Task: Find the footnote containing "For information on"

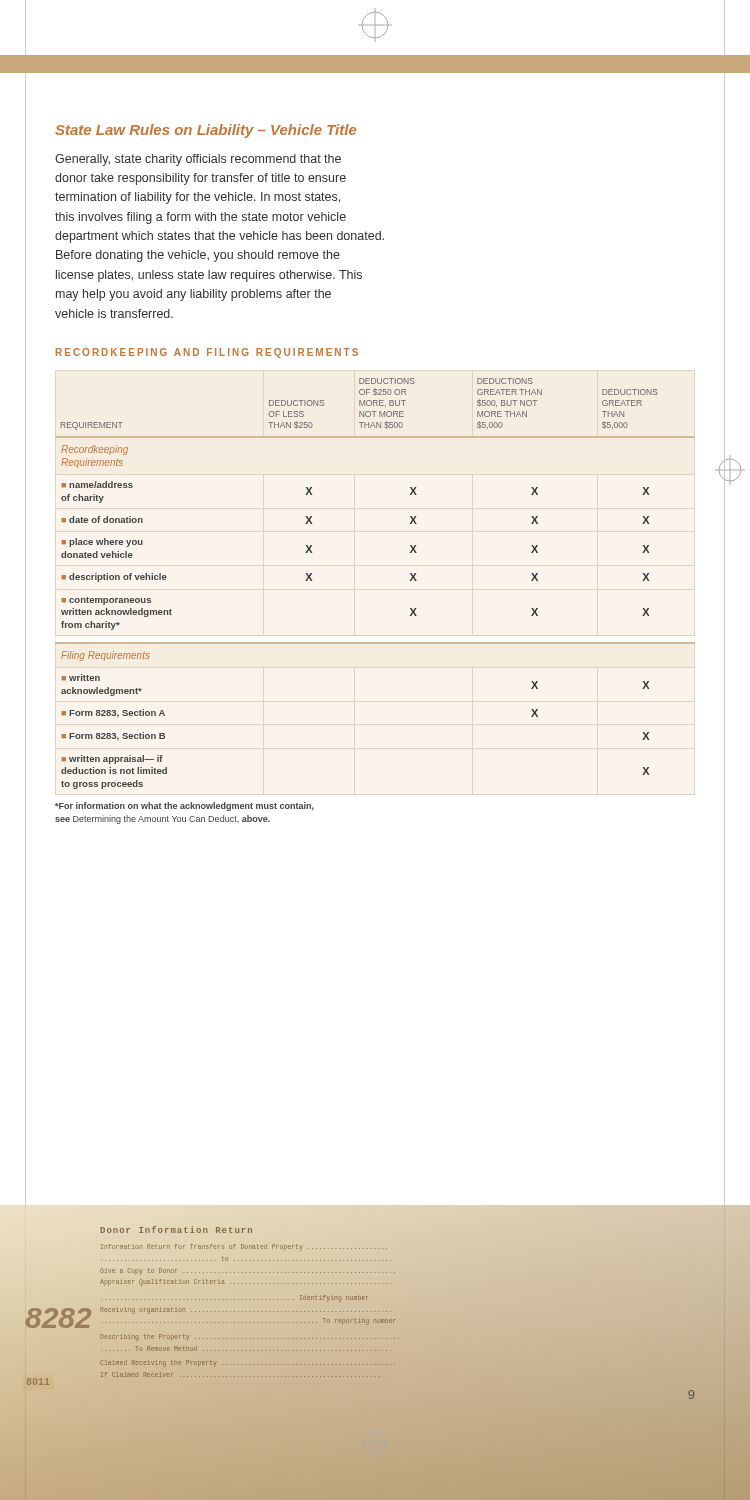Action: [x=184, y=812]
